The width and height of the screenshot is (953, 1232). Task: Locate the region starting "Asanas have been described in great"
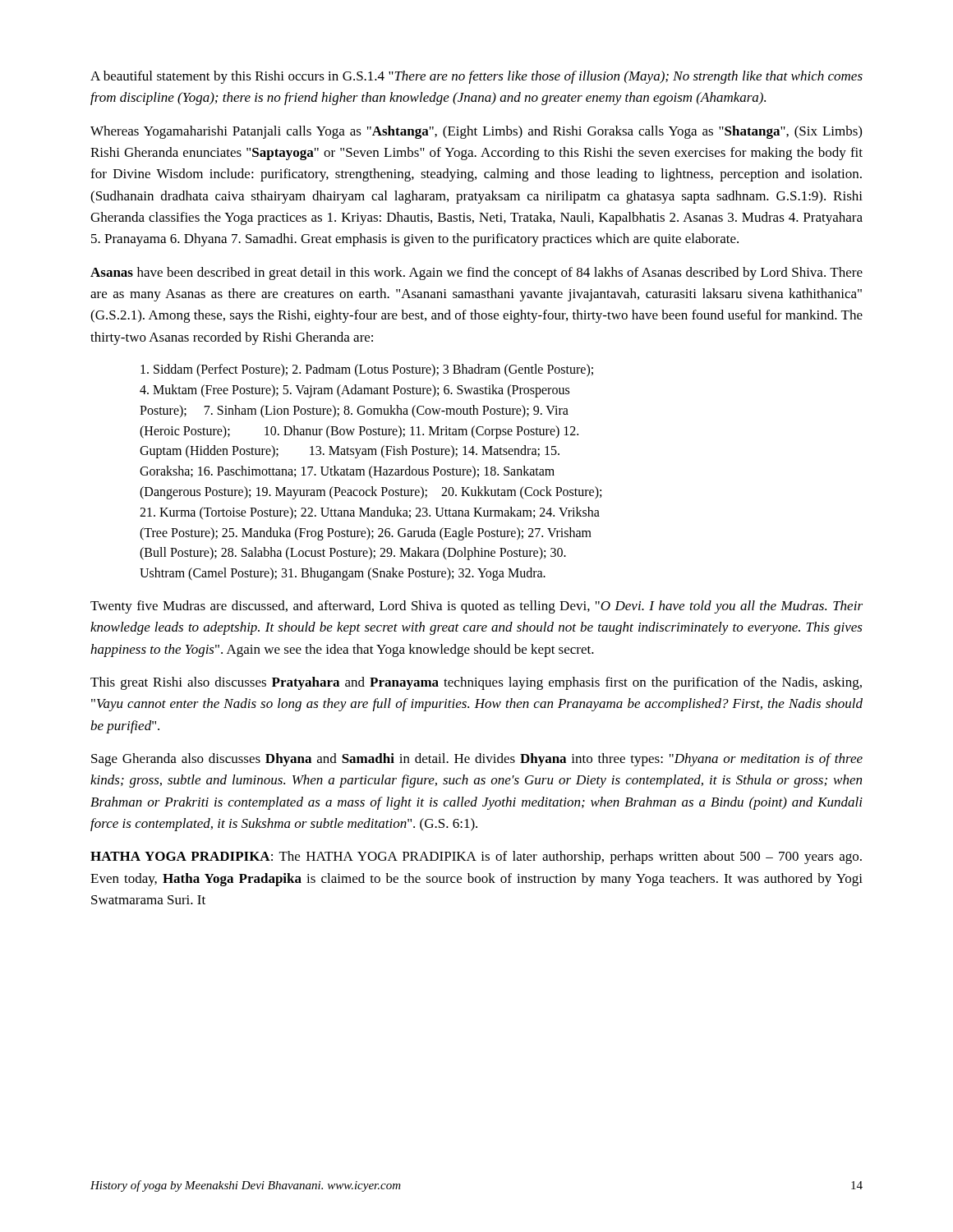click(x=476, y=305)
